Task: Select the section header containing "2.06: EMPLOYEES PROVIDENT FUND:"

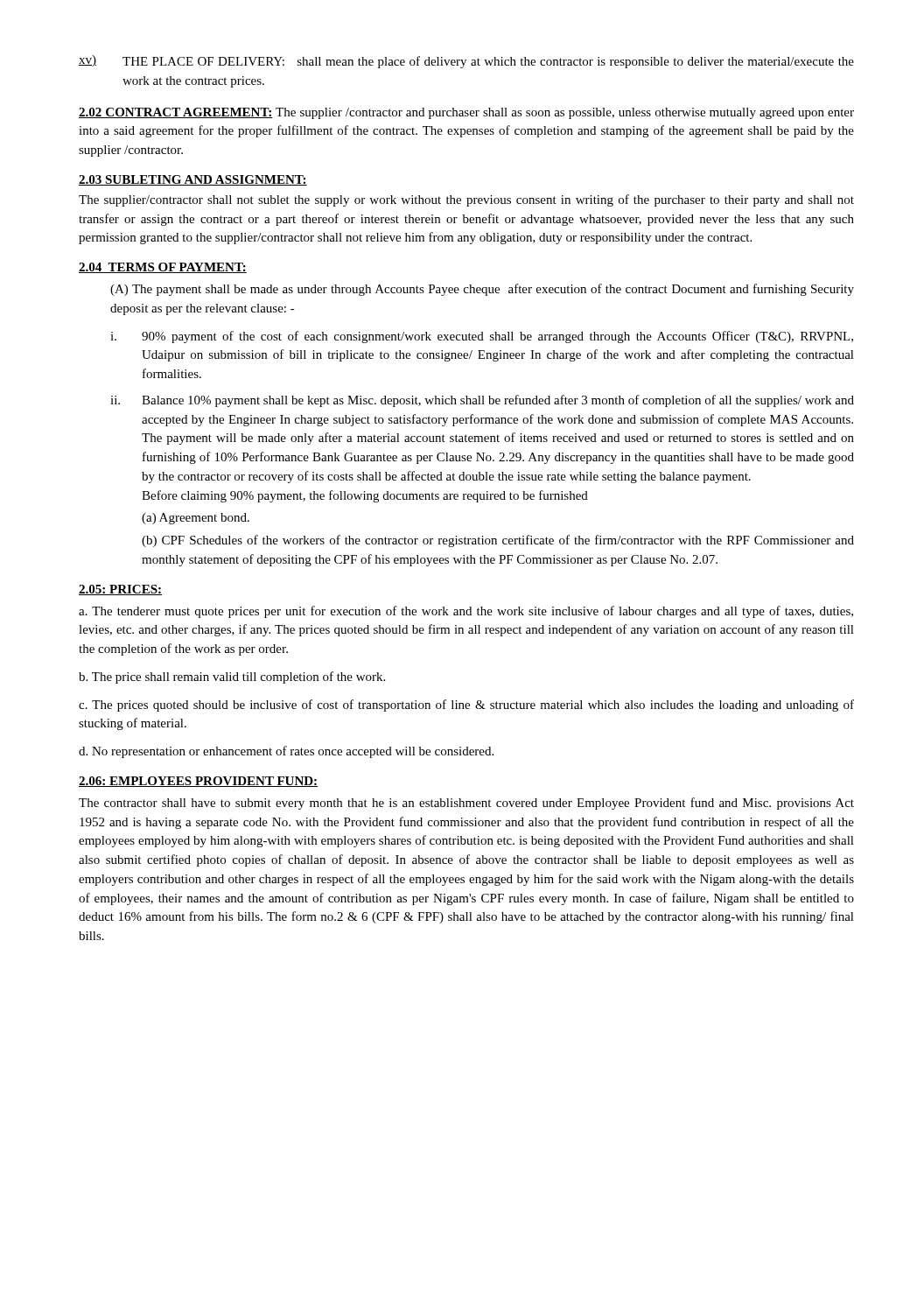Action: [198, 781]
